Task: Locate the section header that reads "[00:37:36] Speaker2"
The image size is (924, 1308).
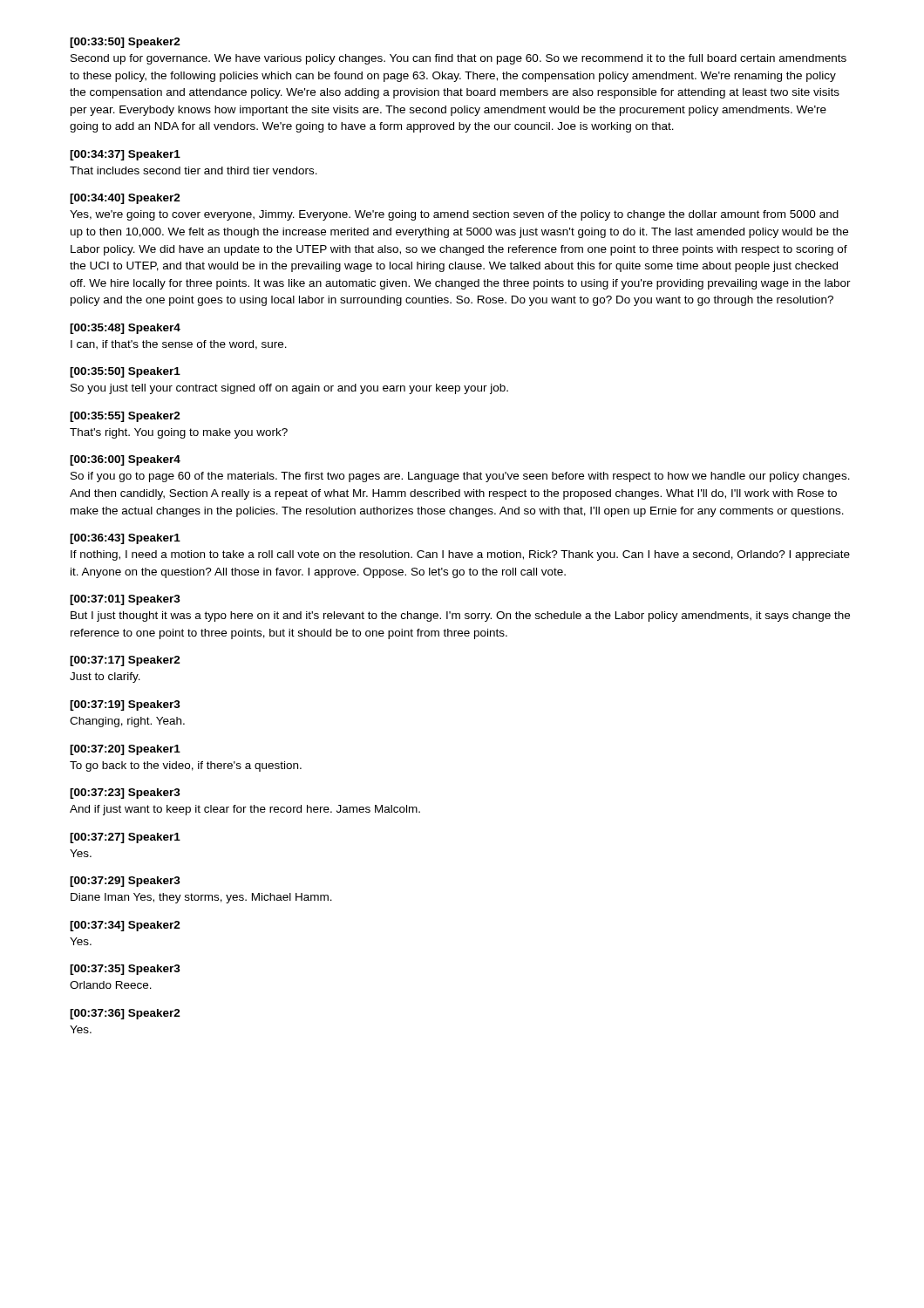Action: pos(125,1013)
